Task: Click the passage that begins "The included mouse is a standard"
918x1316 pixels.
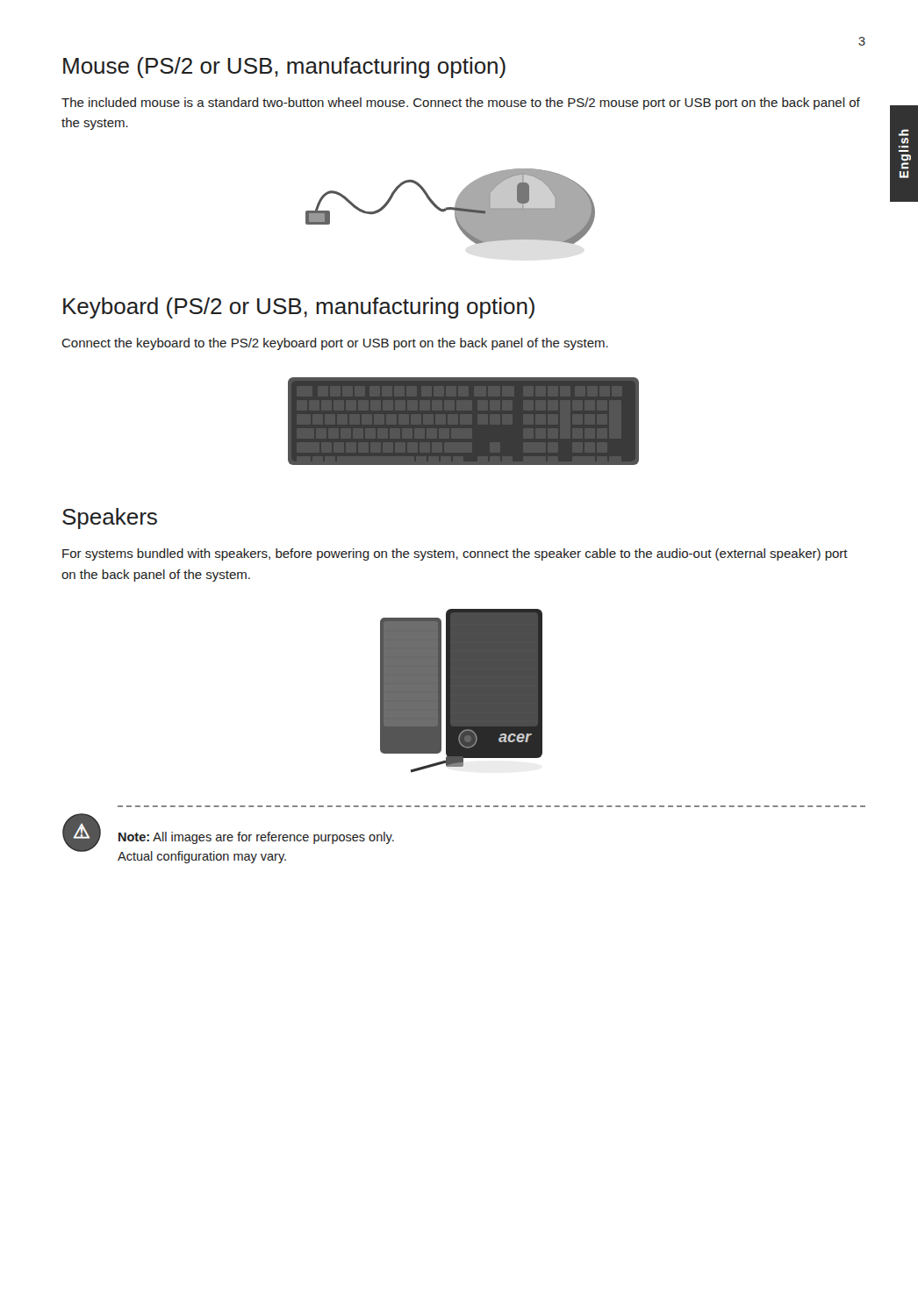Action: coord(463,113)
